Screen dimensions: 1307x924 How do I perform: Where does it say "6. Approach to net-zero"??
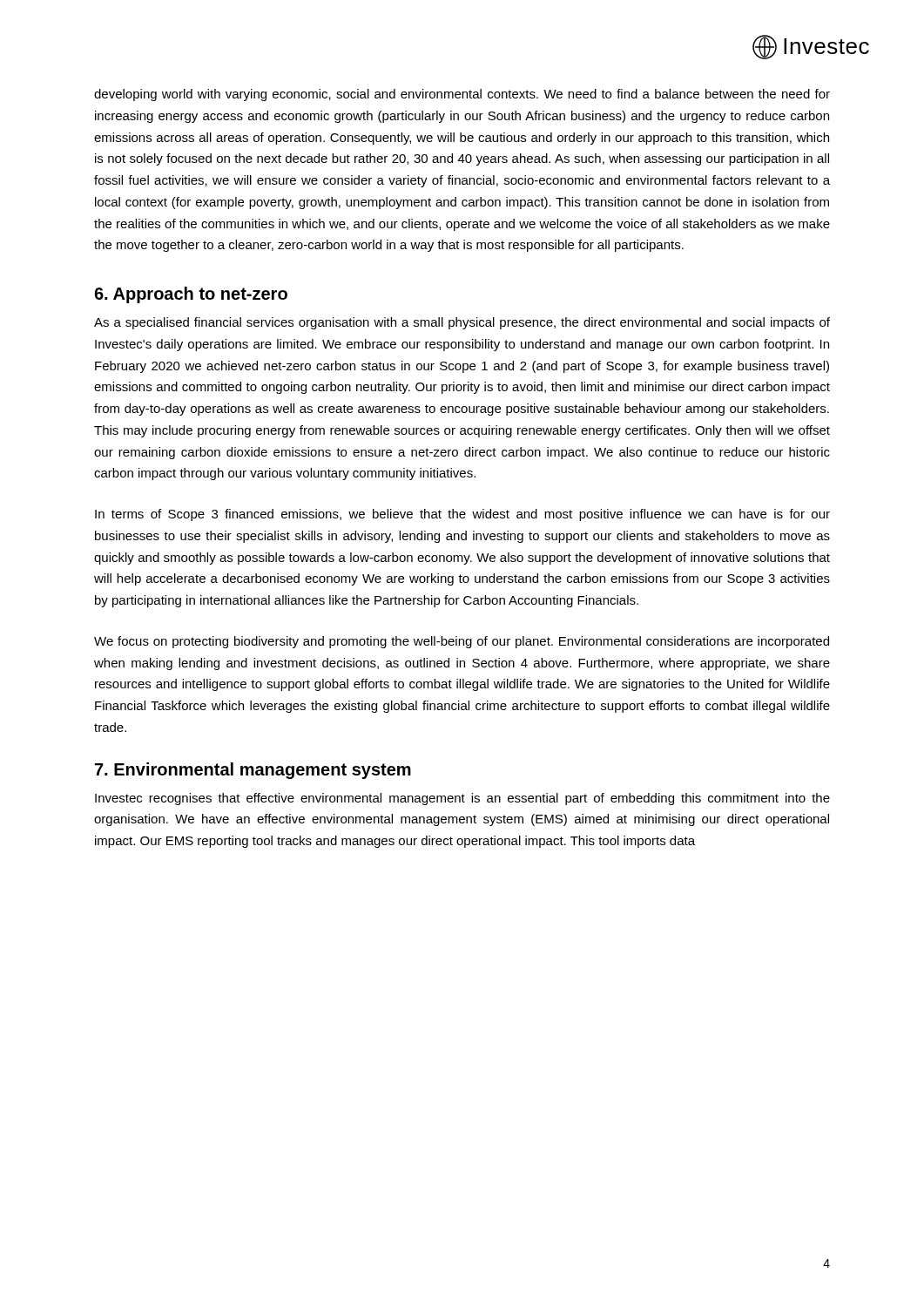191,294
